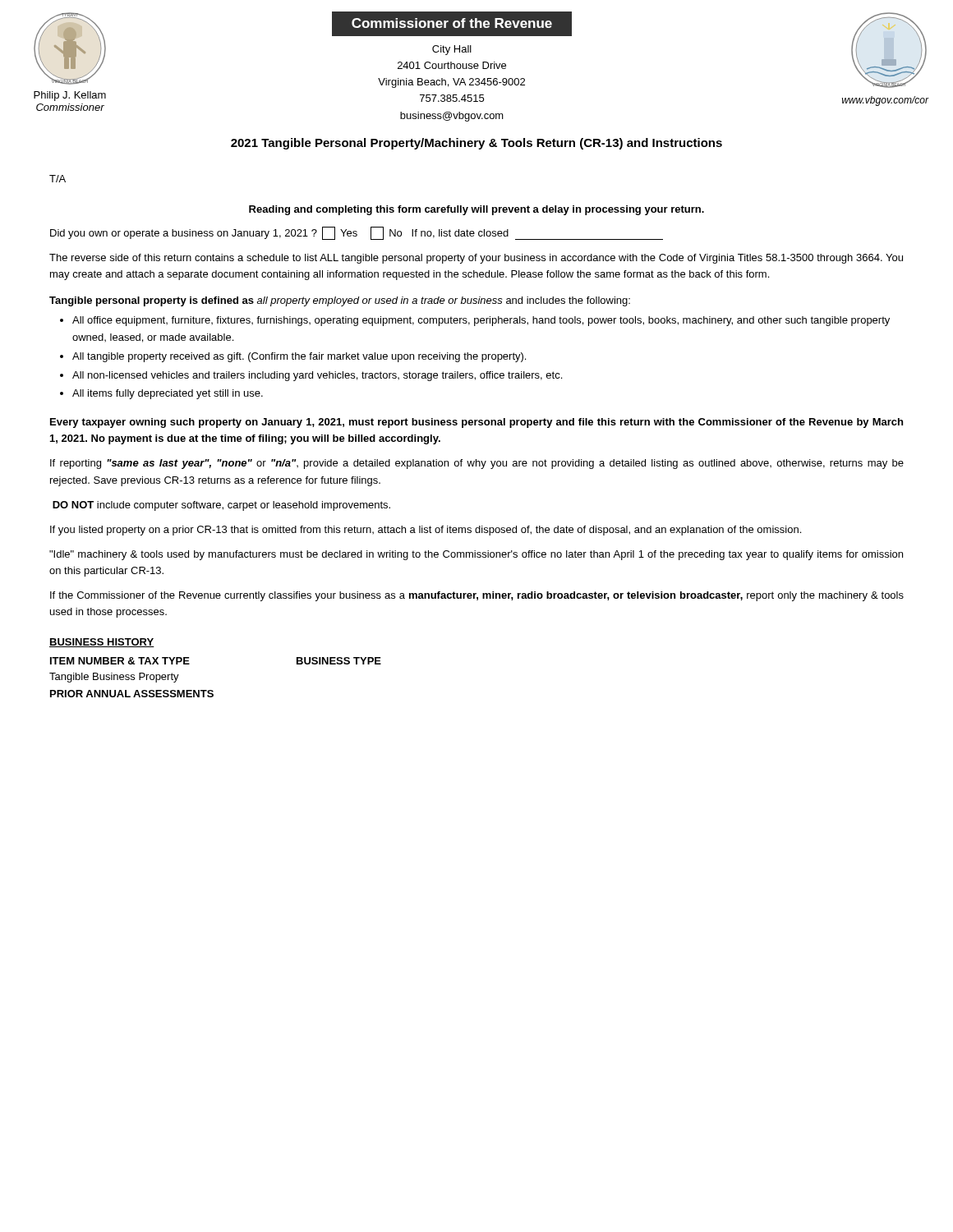Locate the block of text that opens with "Every taxpayer owning"
953x1232 pixels.
point(476,431)
